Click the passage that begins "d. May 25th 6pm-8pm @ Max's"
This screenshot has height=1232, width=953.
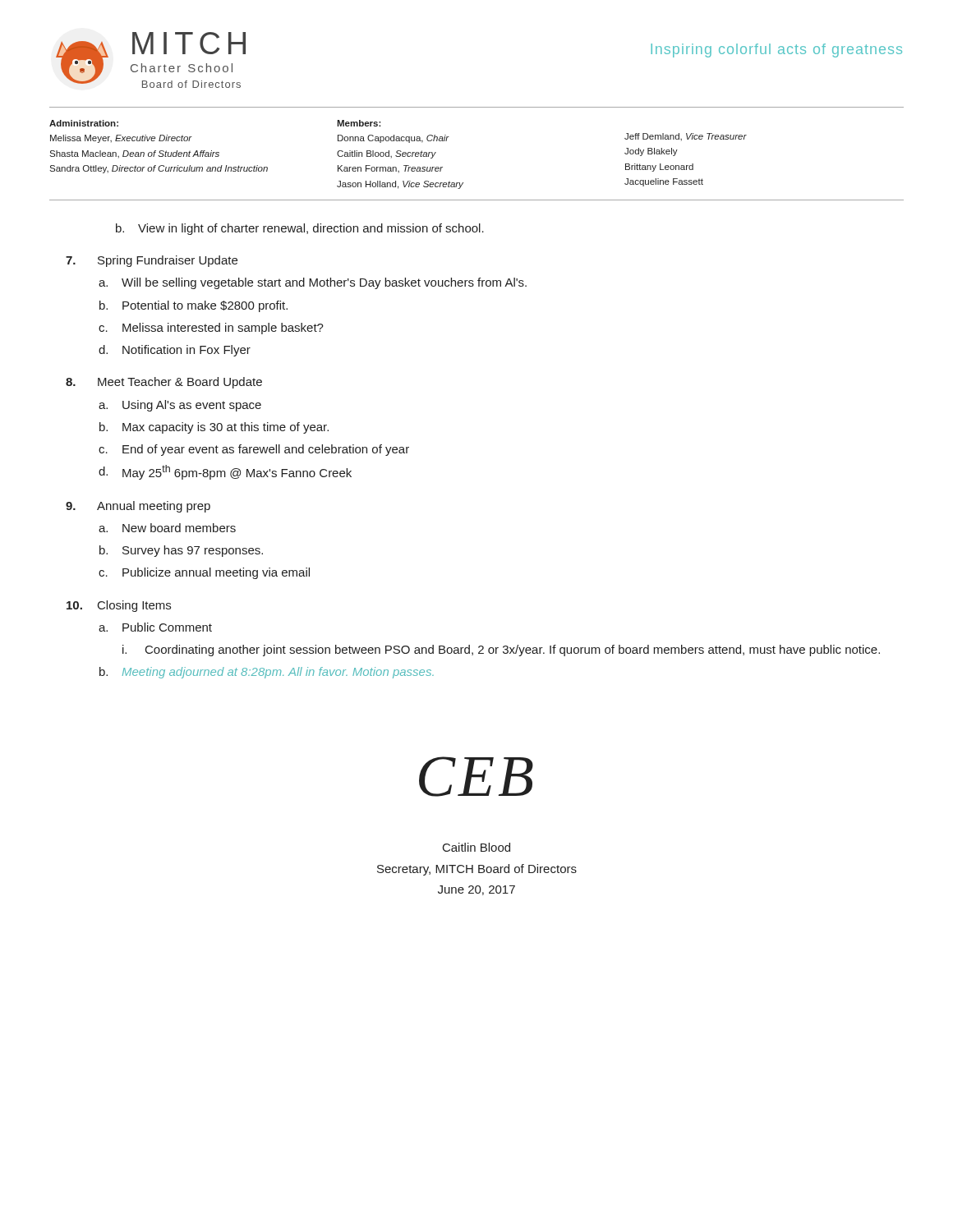(x=225, y=472)
